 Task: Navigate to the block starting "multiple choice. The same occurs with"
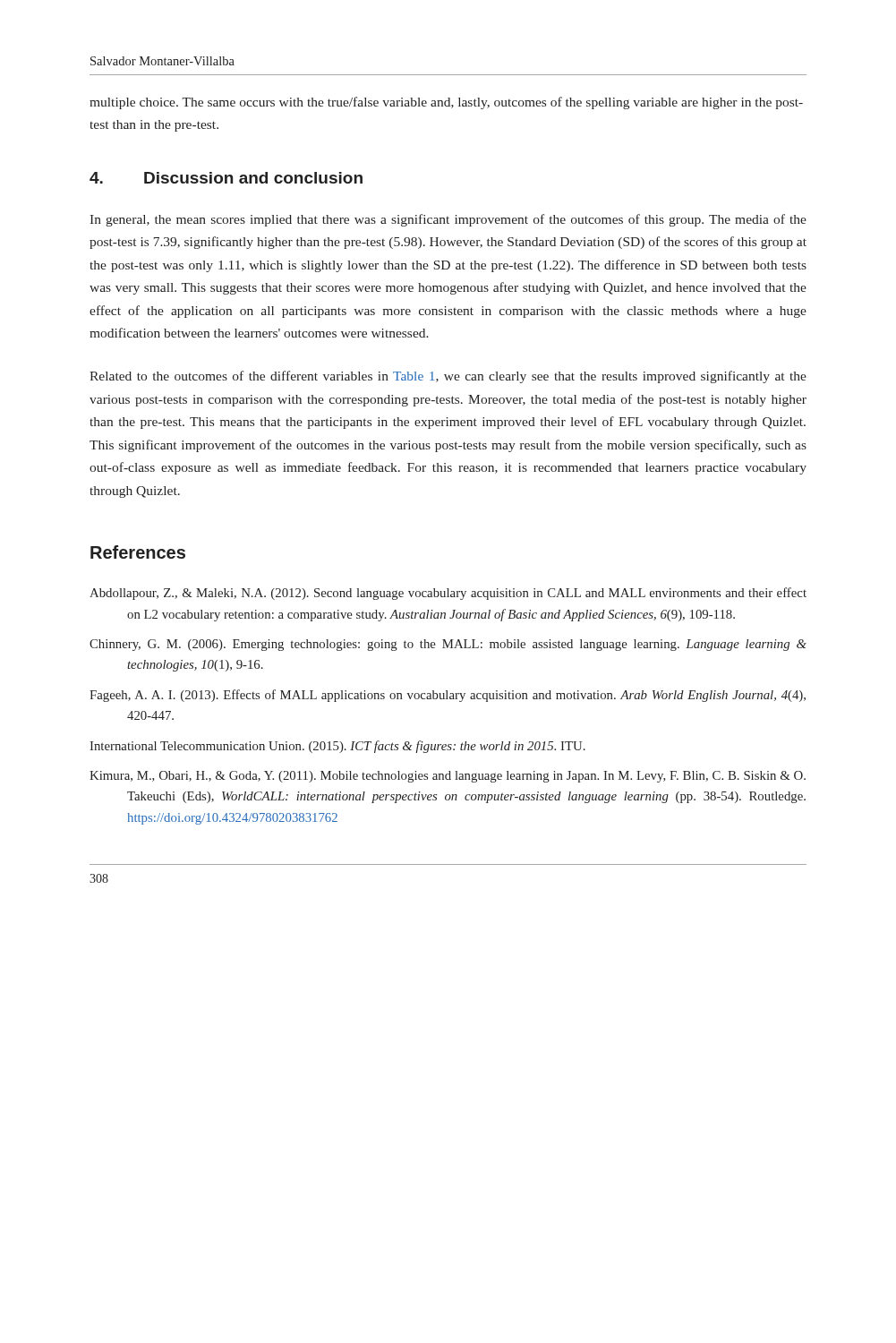pos(446,113)
